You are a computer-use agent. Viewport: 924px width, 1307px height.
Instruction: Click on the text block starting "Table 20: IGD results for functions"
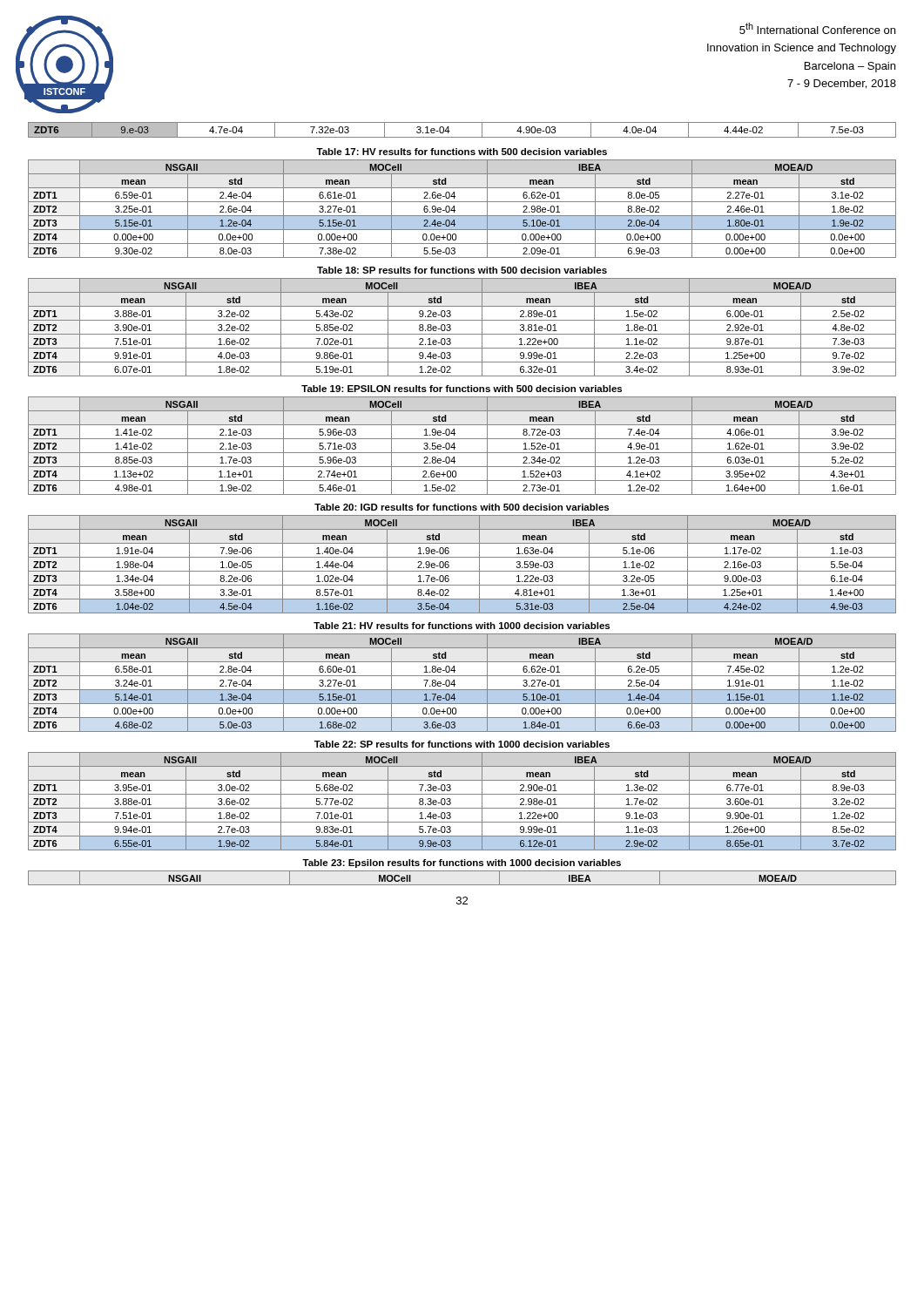click(x=462, y=507)
